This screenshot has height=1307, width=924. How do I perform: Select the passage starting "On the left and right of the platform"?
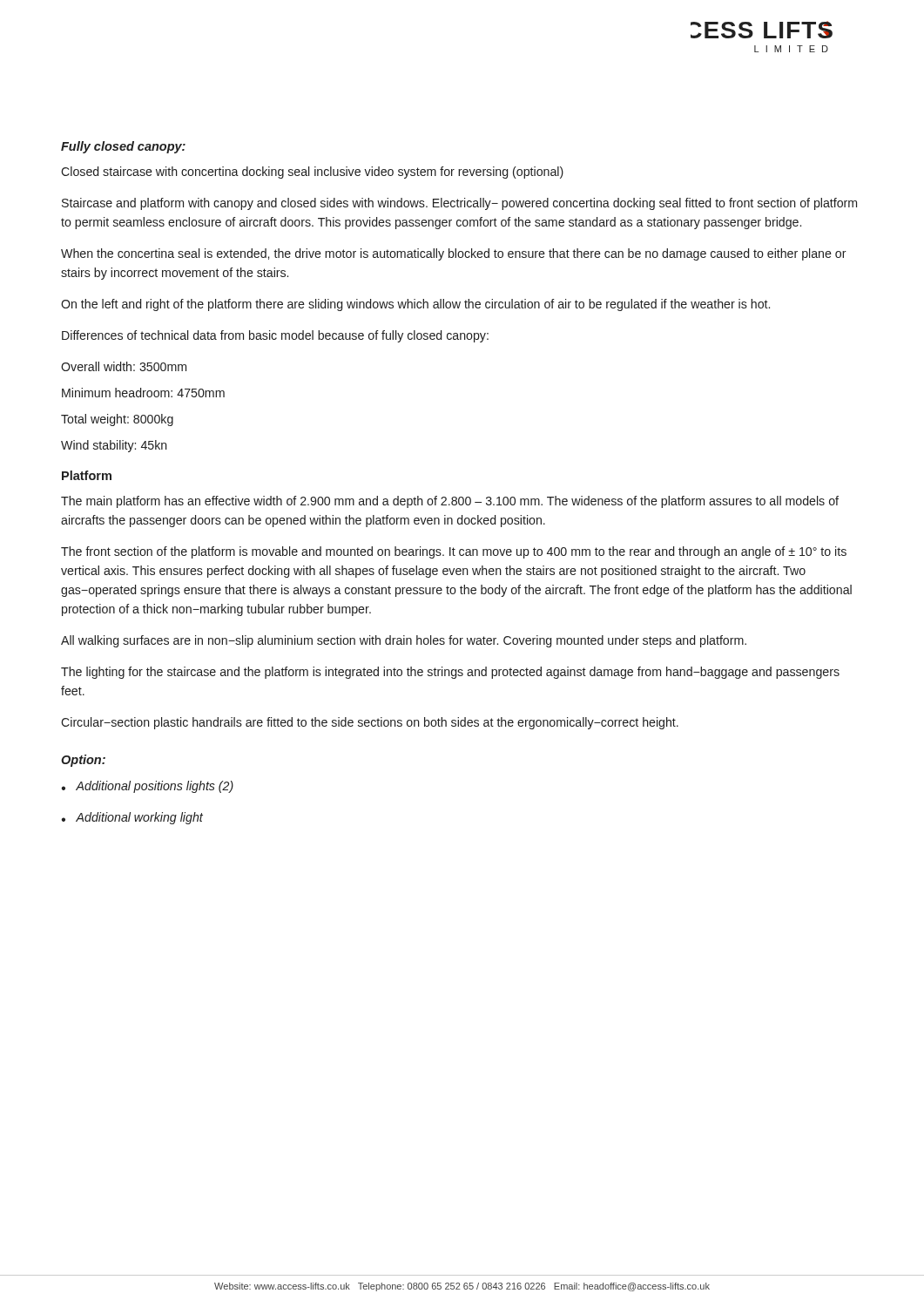click(x=416, y=304)
